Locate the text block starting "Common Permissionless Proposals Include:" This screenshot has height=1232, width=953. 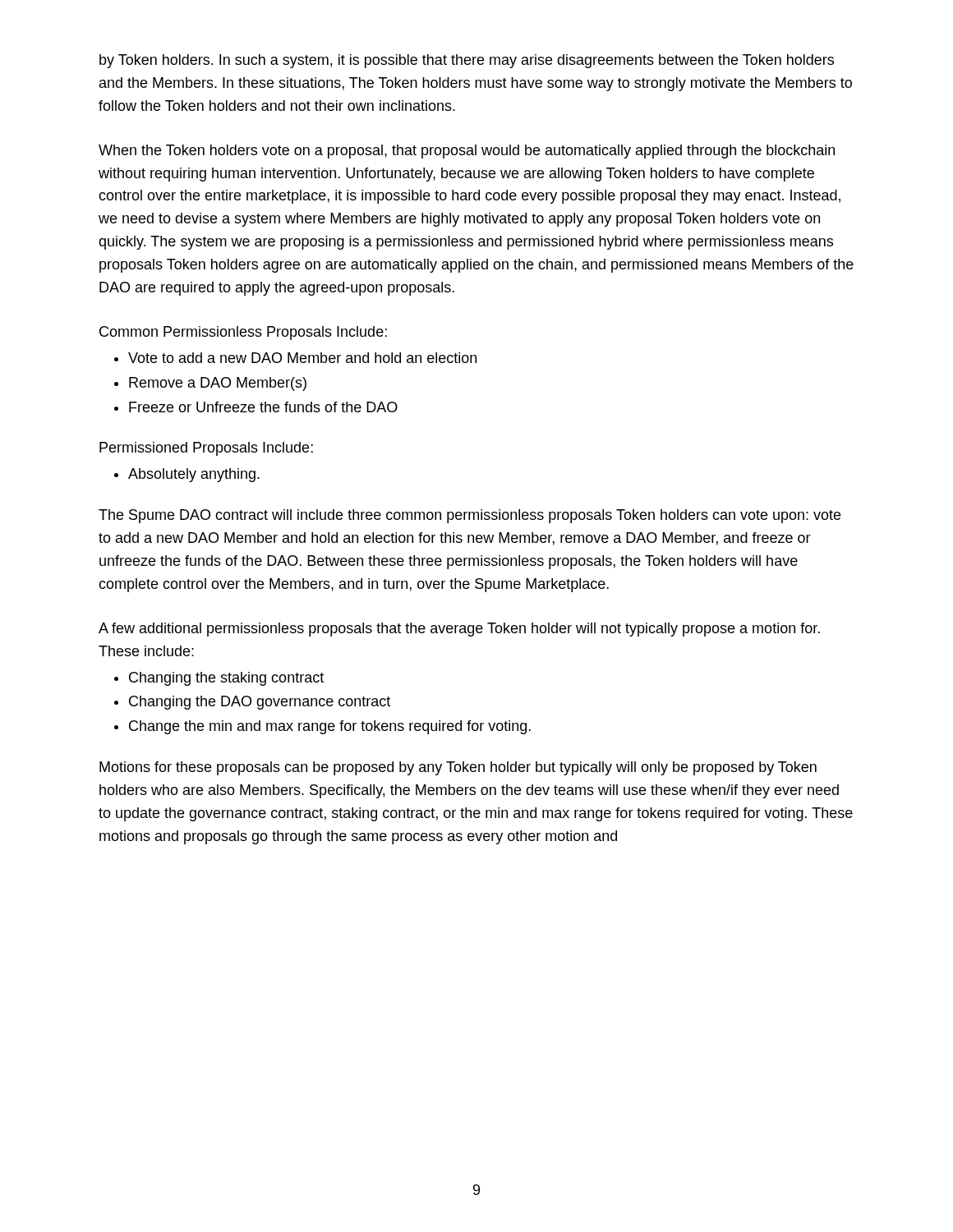[x=243, y=332]
